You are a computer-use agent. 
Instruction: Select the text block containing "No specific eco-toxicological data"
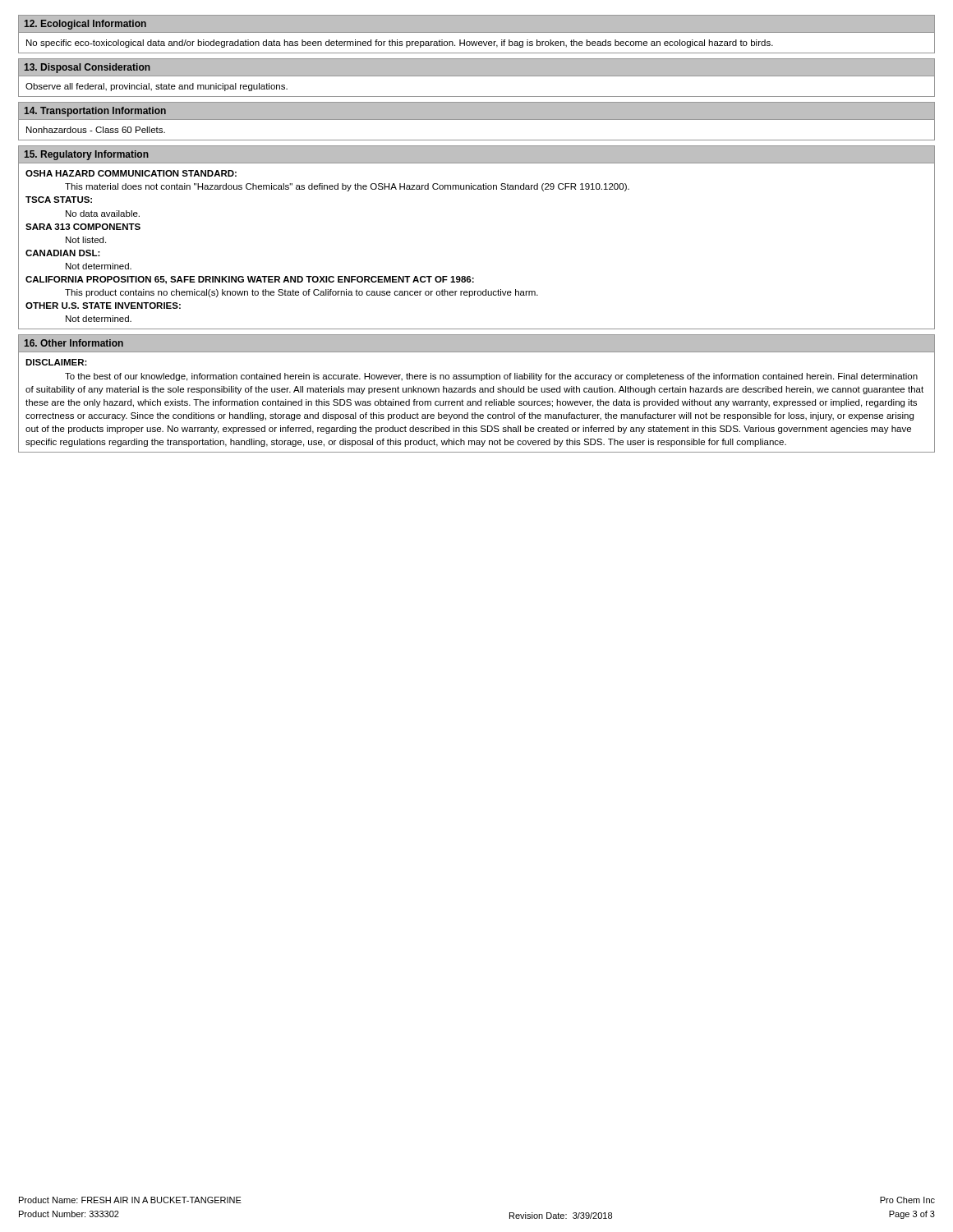(399, 43)
